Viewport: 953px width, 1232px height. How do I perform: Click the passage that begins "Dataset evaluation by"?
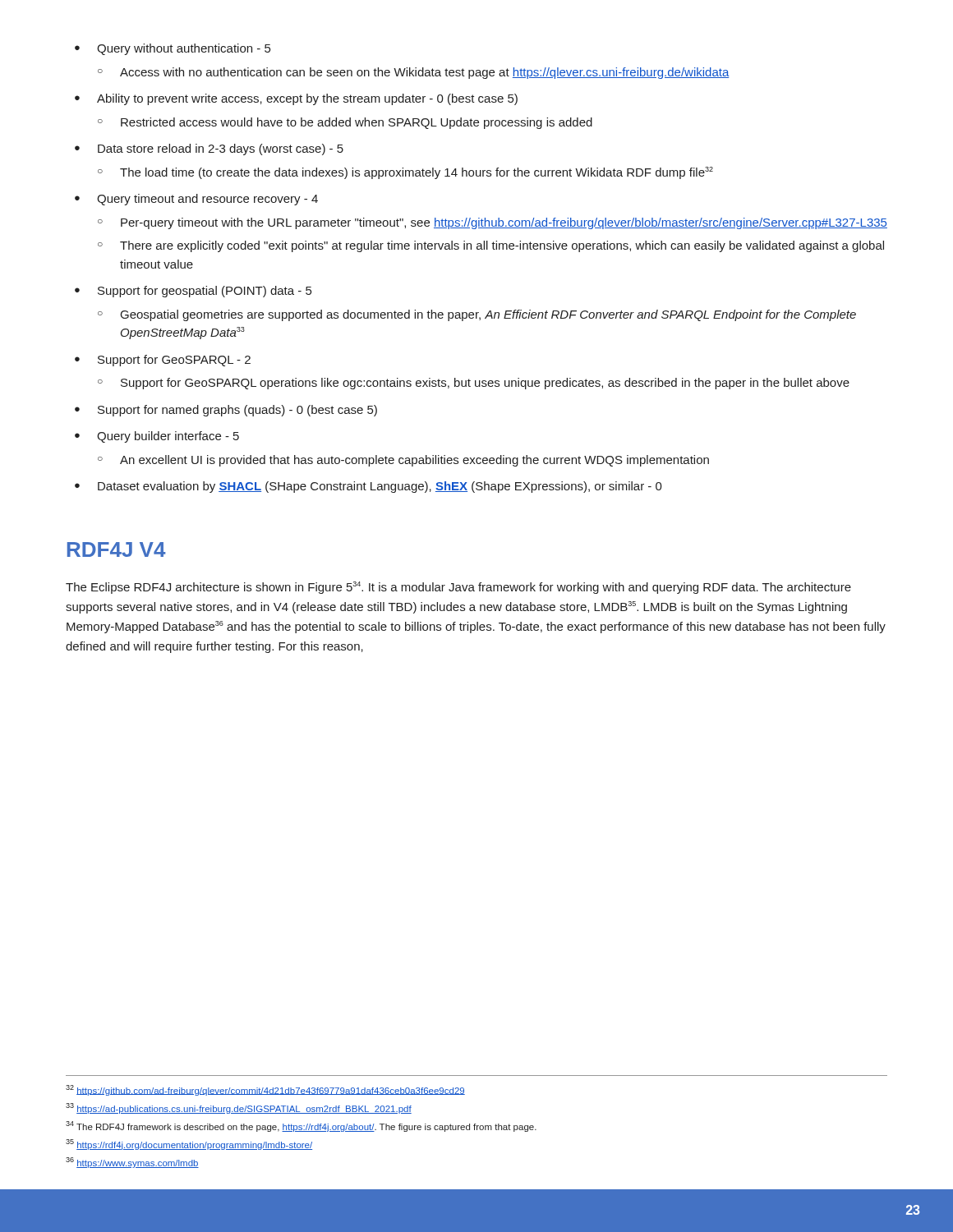(x=481, y=486)
